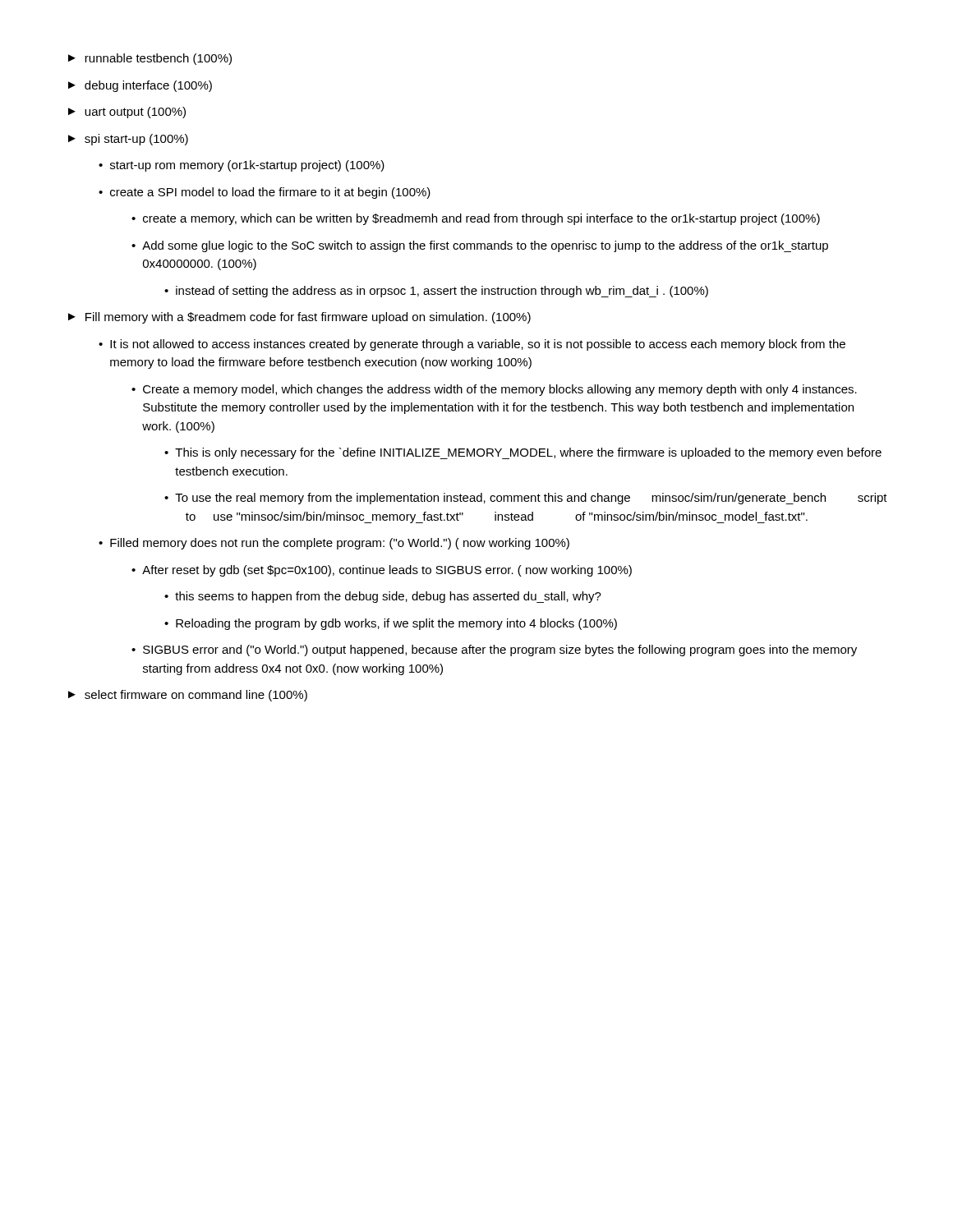Click where it says "► spi start-up (100%)"
The image size is (953, 1232).
coord(128,140)
